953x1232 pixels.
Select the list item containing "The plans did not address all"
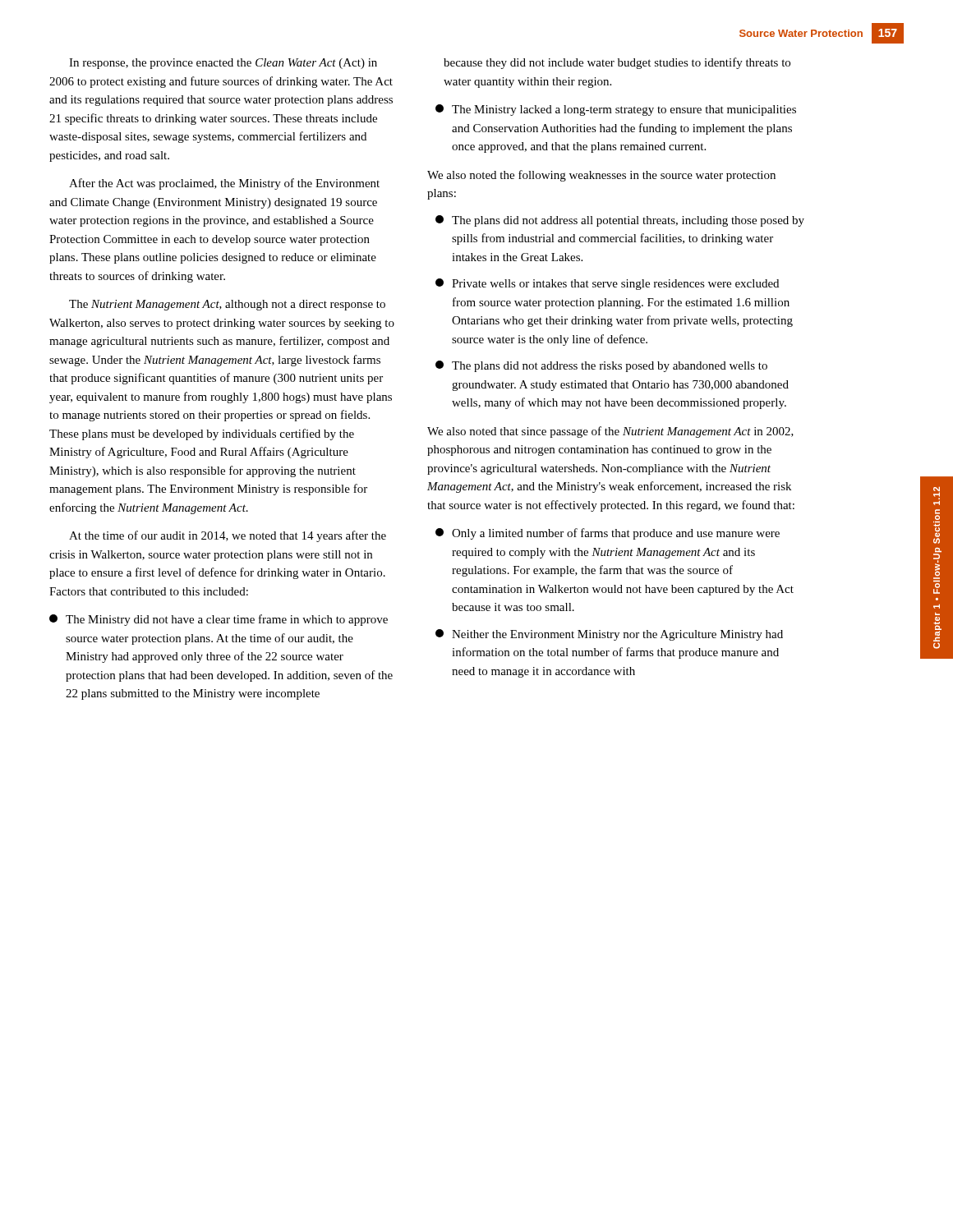[620, 238]
